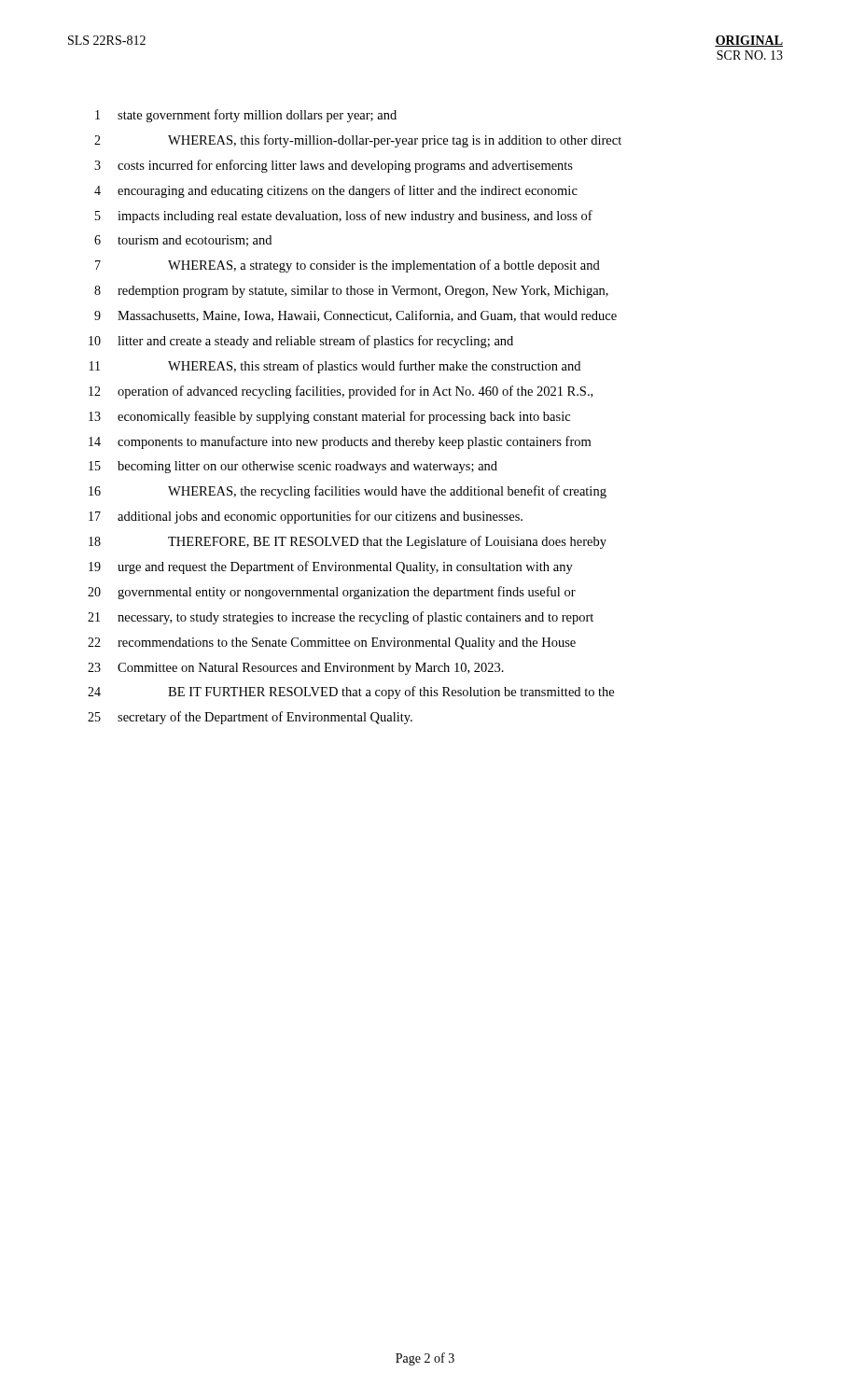Click on the region starting "25 secretary of the Department of"
The width and height of the screenshot is (850, 1400).
coord(250,718)
